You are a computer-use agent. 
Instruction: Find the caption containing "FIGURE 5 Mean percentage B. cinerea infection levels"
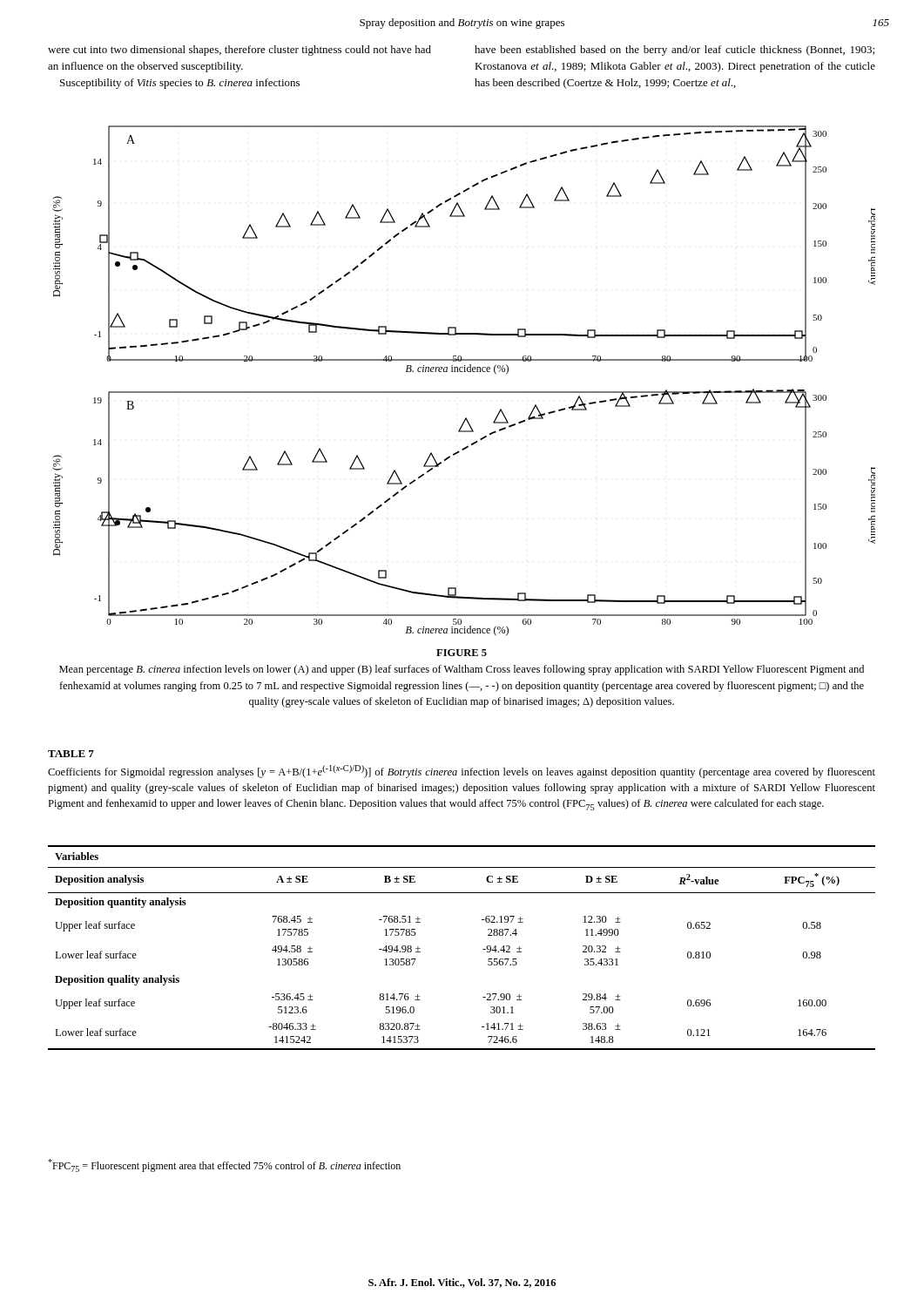[x=462, y=677]
